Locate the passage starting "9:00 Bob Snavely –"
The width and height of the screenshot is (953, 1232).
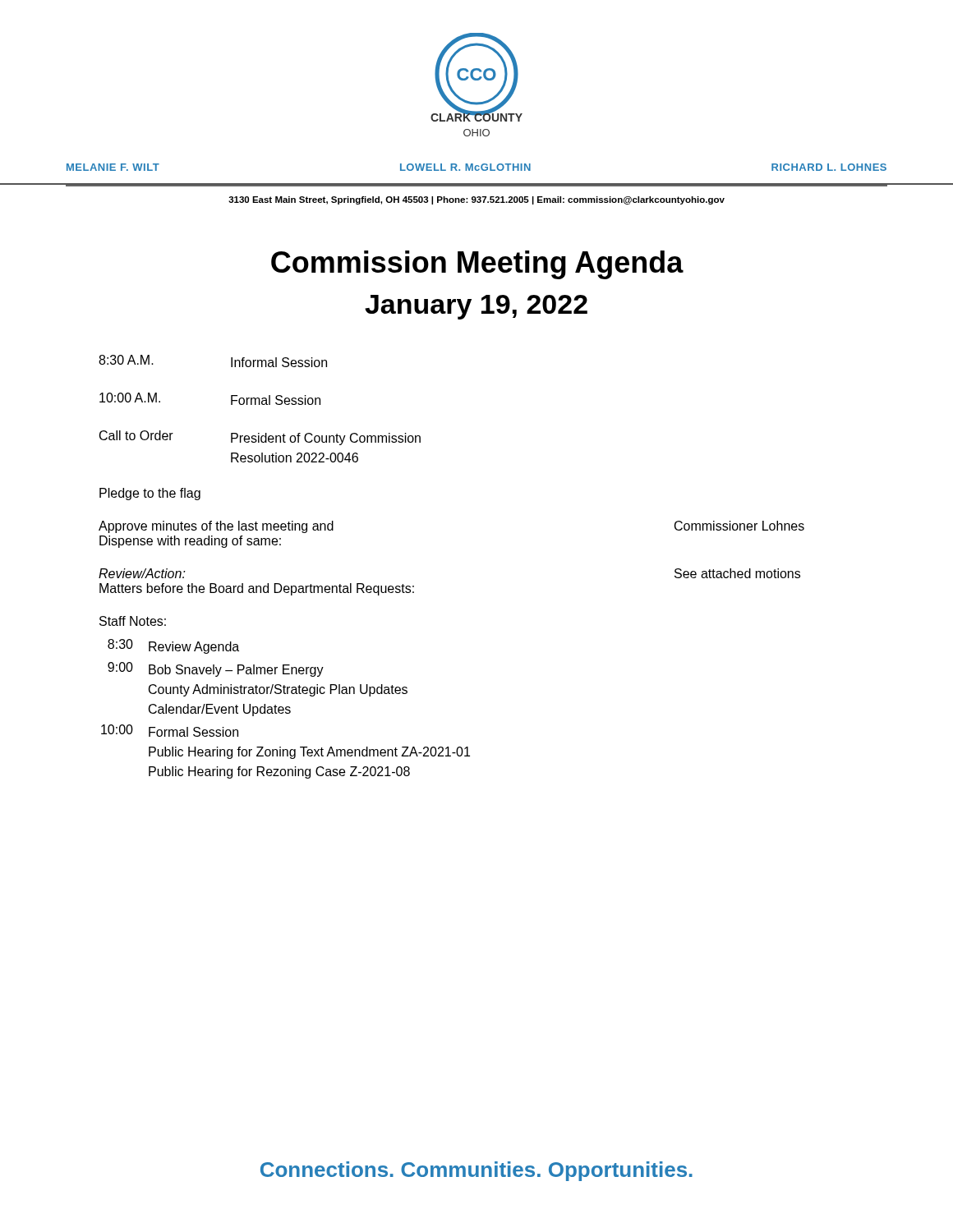tap(216, 669)
